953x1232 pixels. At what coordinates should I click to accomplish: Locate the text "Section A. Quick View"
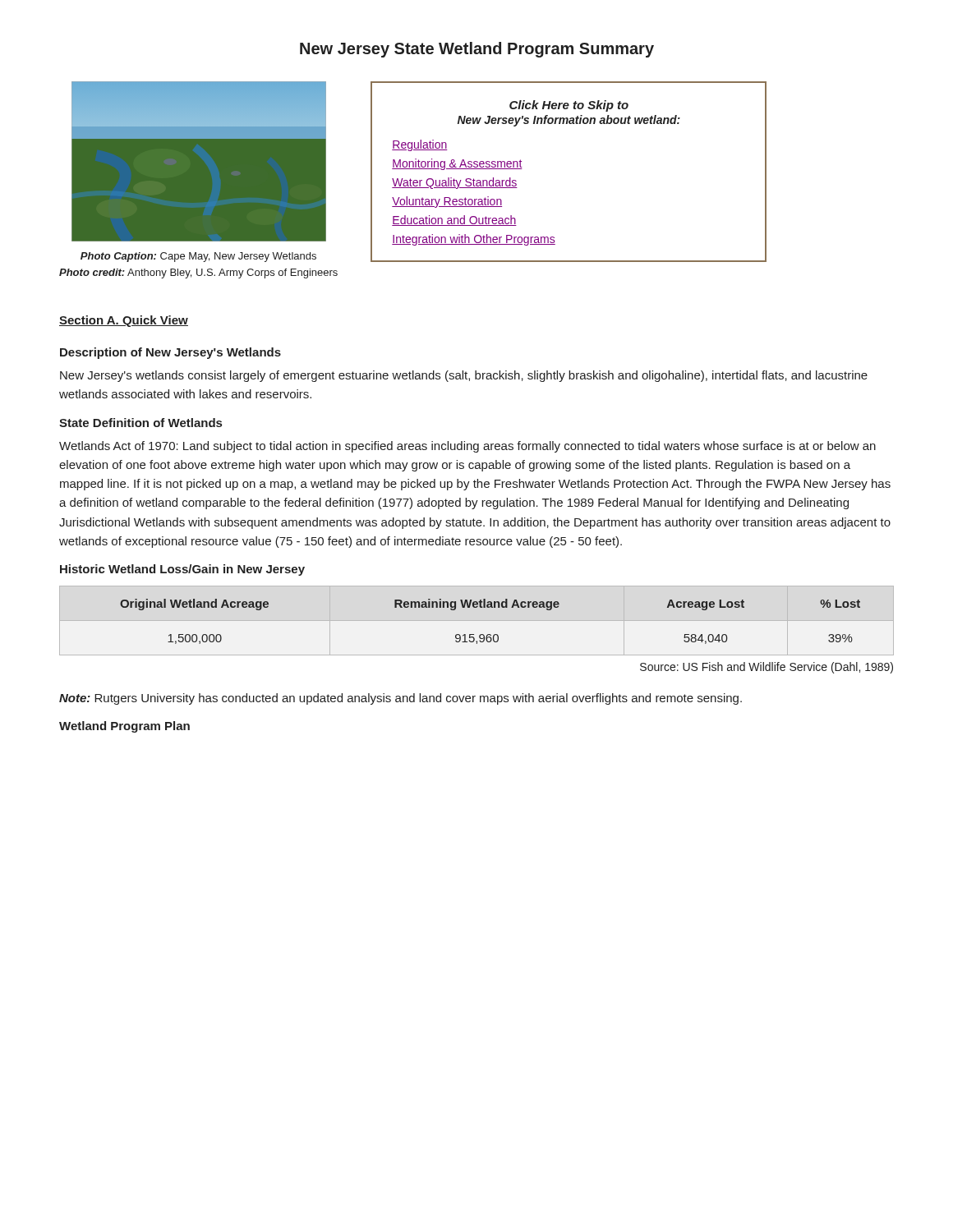[x=124, y=320]
